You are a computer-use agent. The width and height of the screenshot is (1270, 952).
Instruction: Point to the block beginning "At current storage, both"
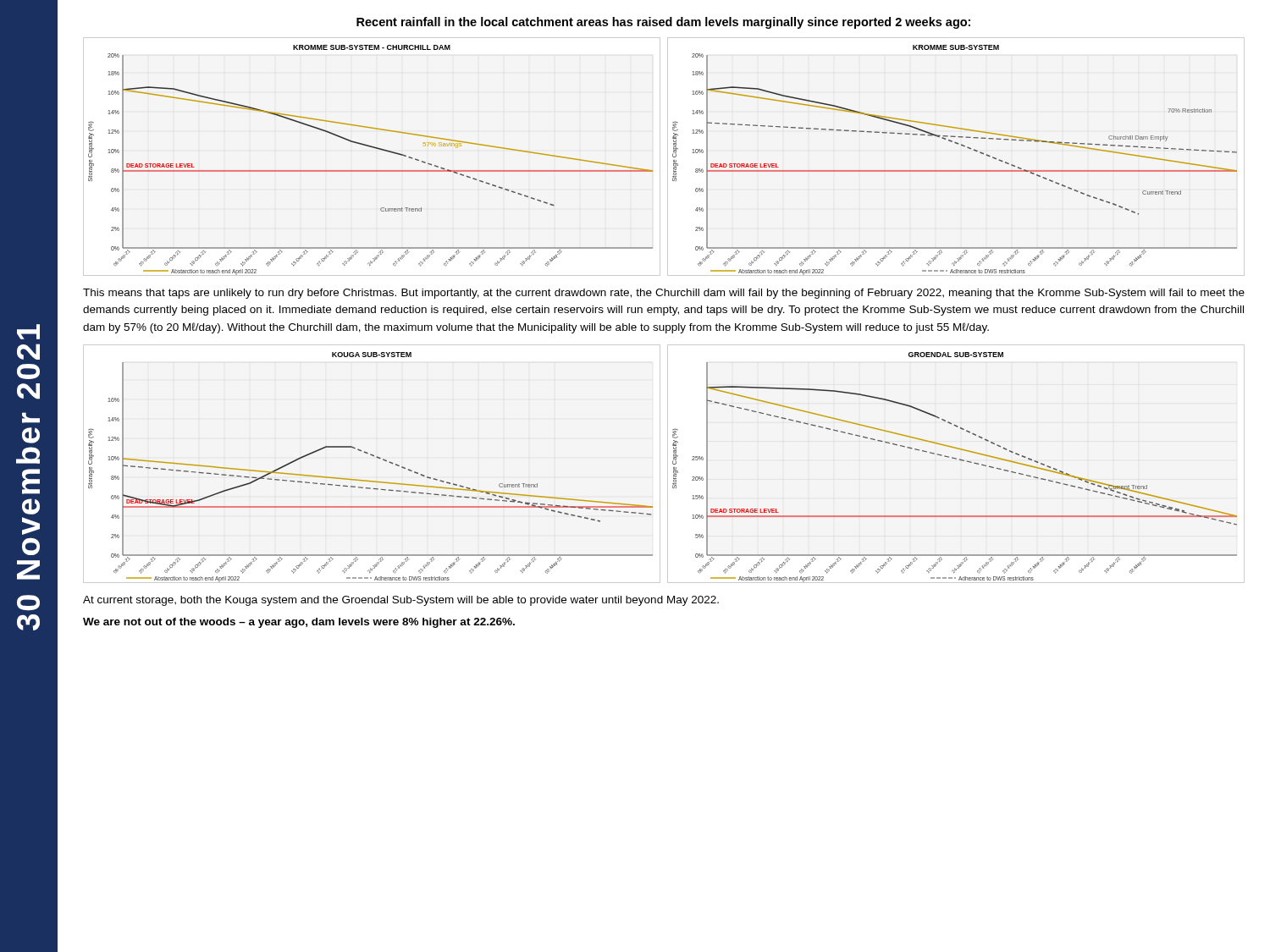[401, 599]
